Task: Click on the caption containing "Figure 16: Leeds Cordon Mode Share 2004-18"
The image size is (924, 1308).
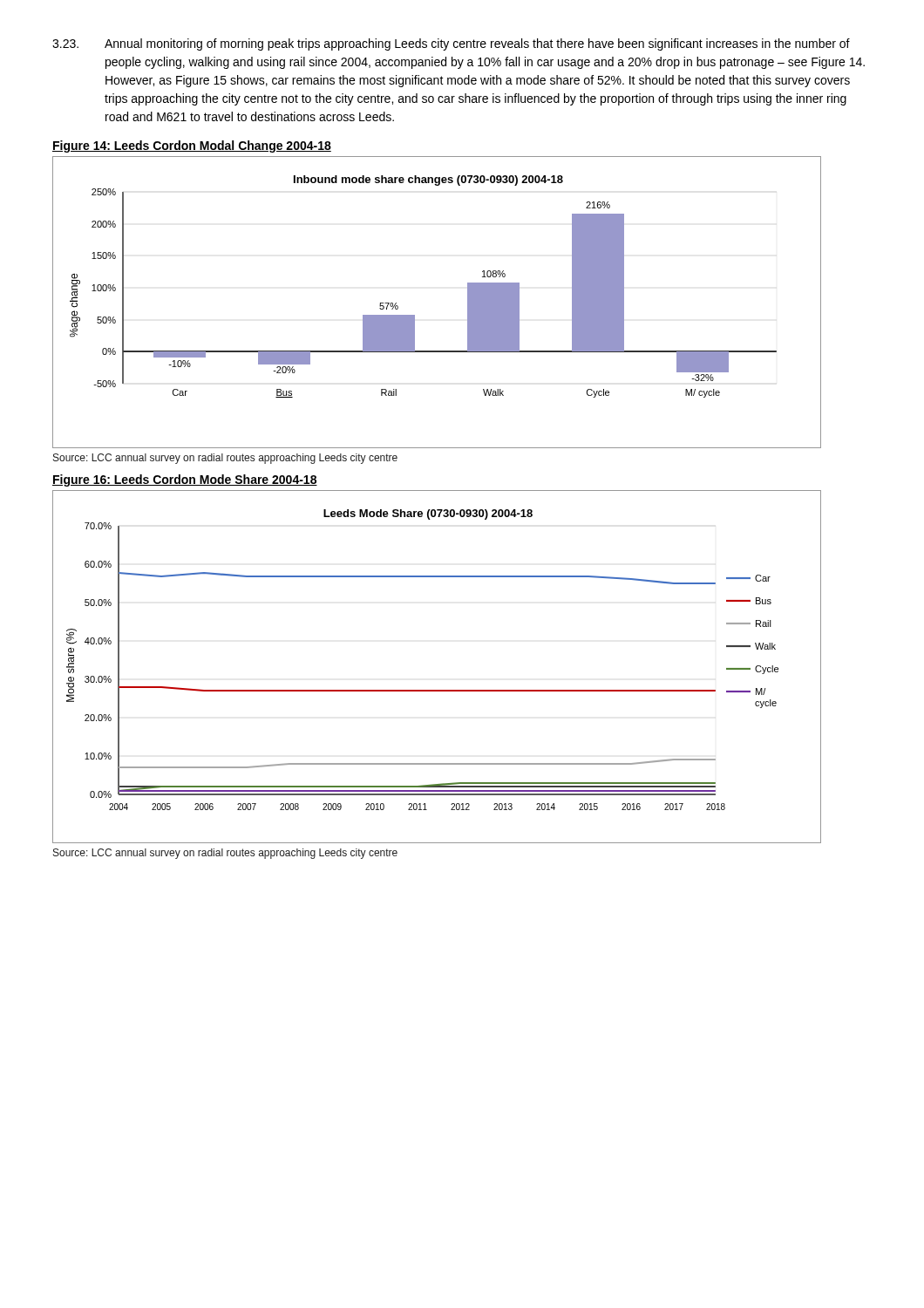Action: tap(185, 480)
